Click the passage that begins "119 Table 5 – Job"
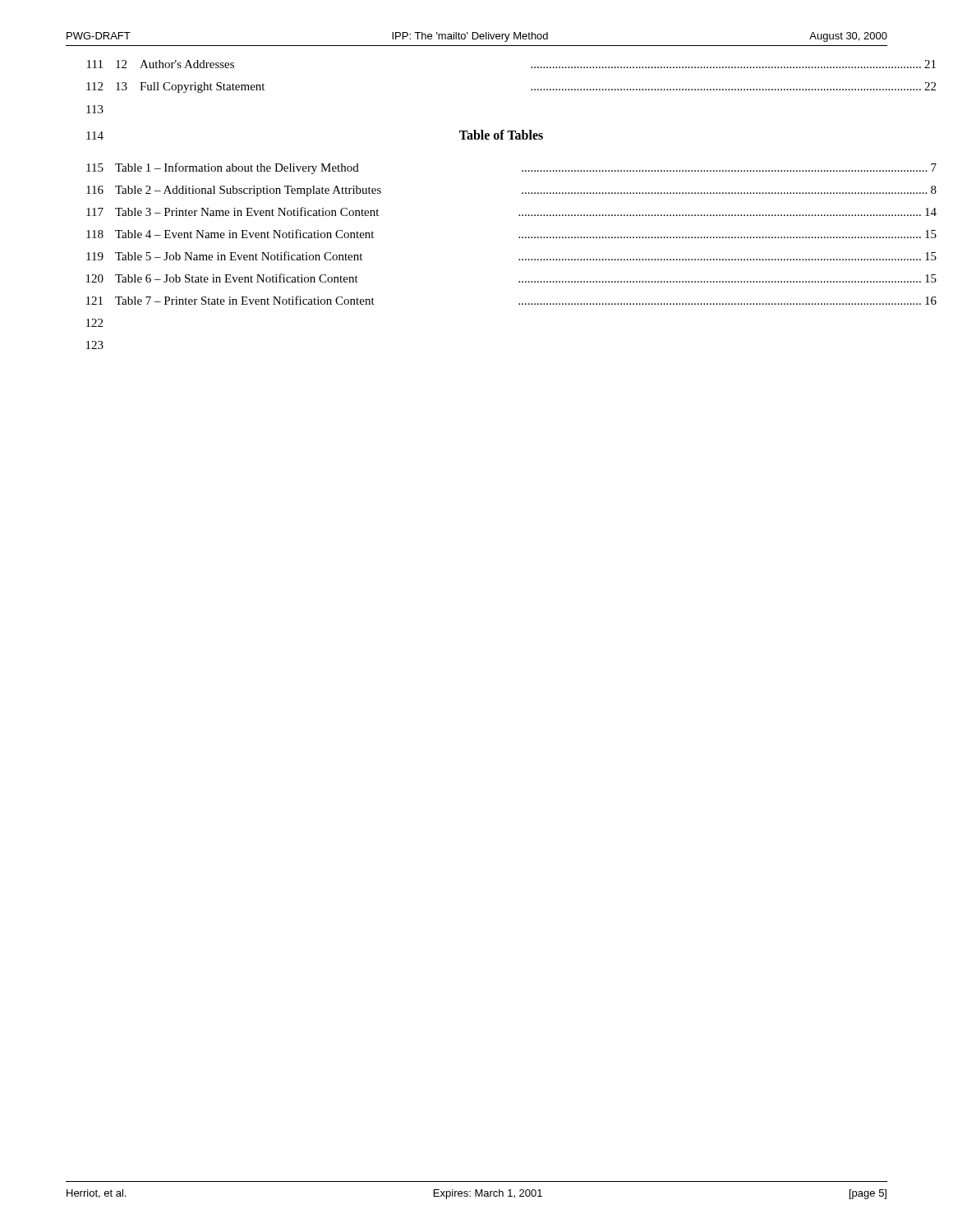953x1232 pixels. 235,256
